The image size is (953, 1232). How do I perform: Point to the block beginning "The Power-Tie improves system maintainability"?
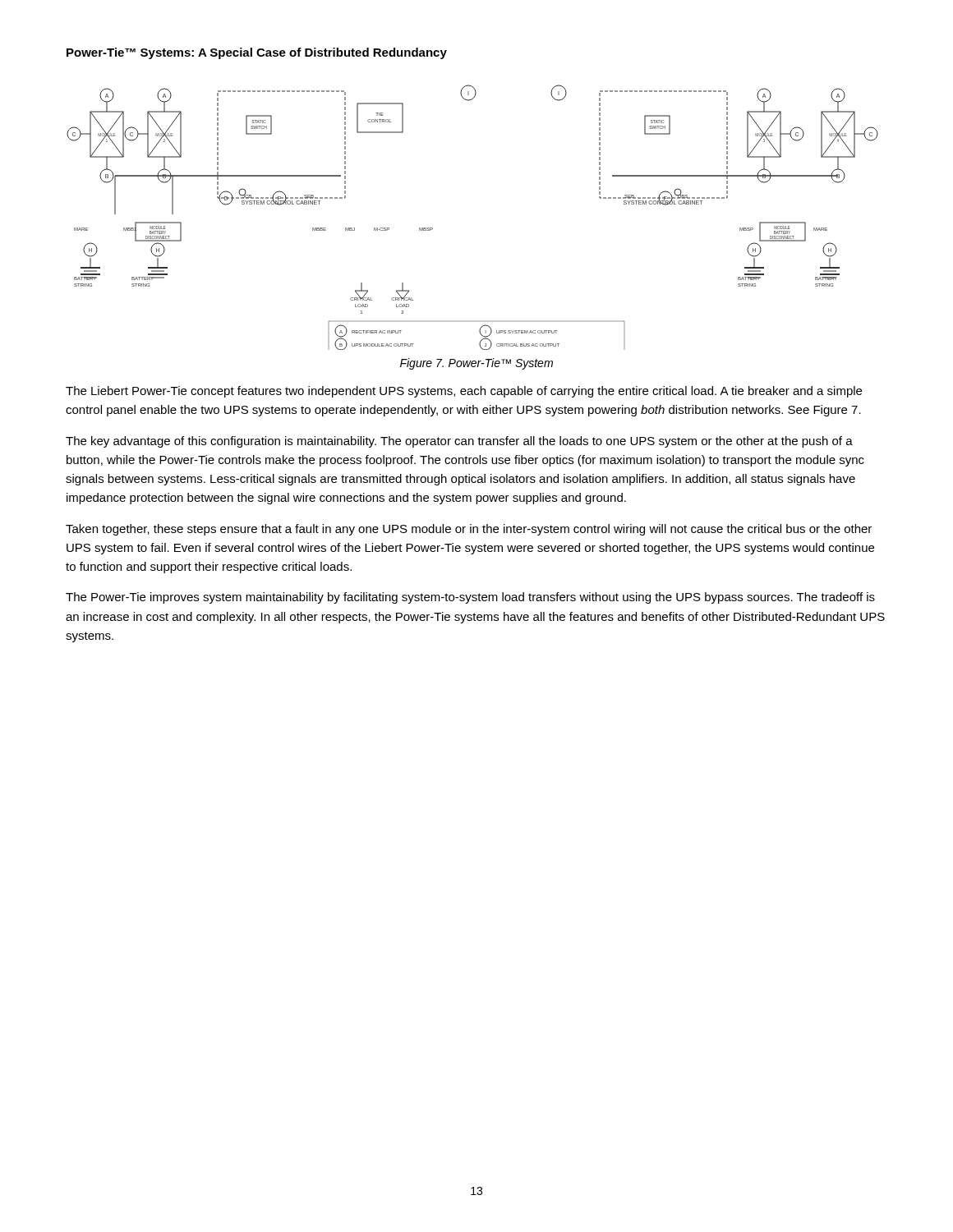click(x=475, y=616)
